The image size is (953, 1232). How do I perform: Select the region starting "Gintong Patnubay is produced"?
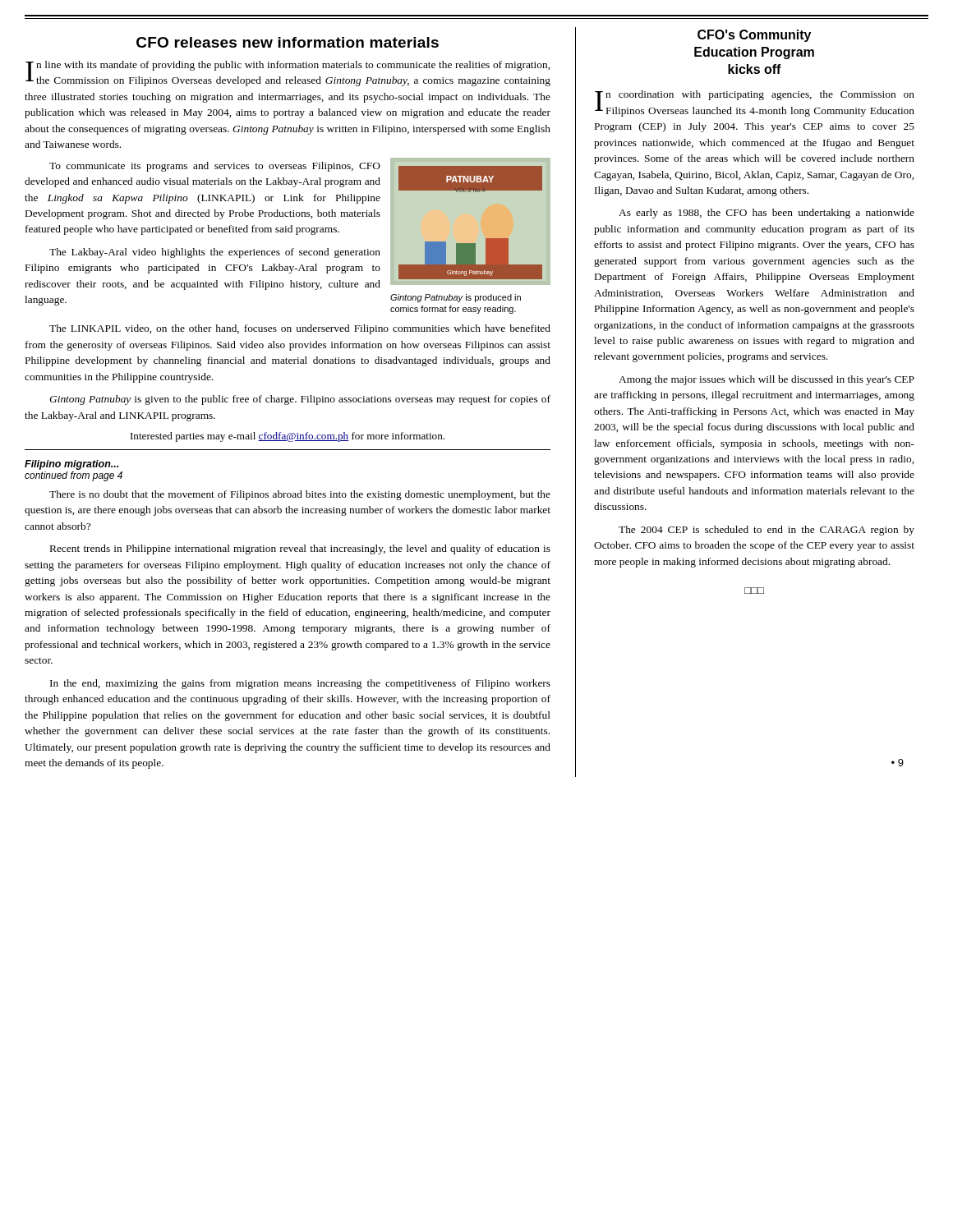pyautogui.click(x=456, y=303)
